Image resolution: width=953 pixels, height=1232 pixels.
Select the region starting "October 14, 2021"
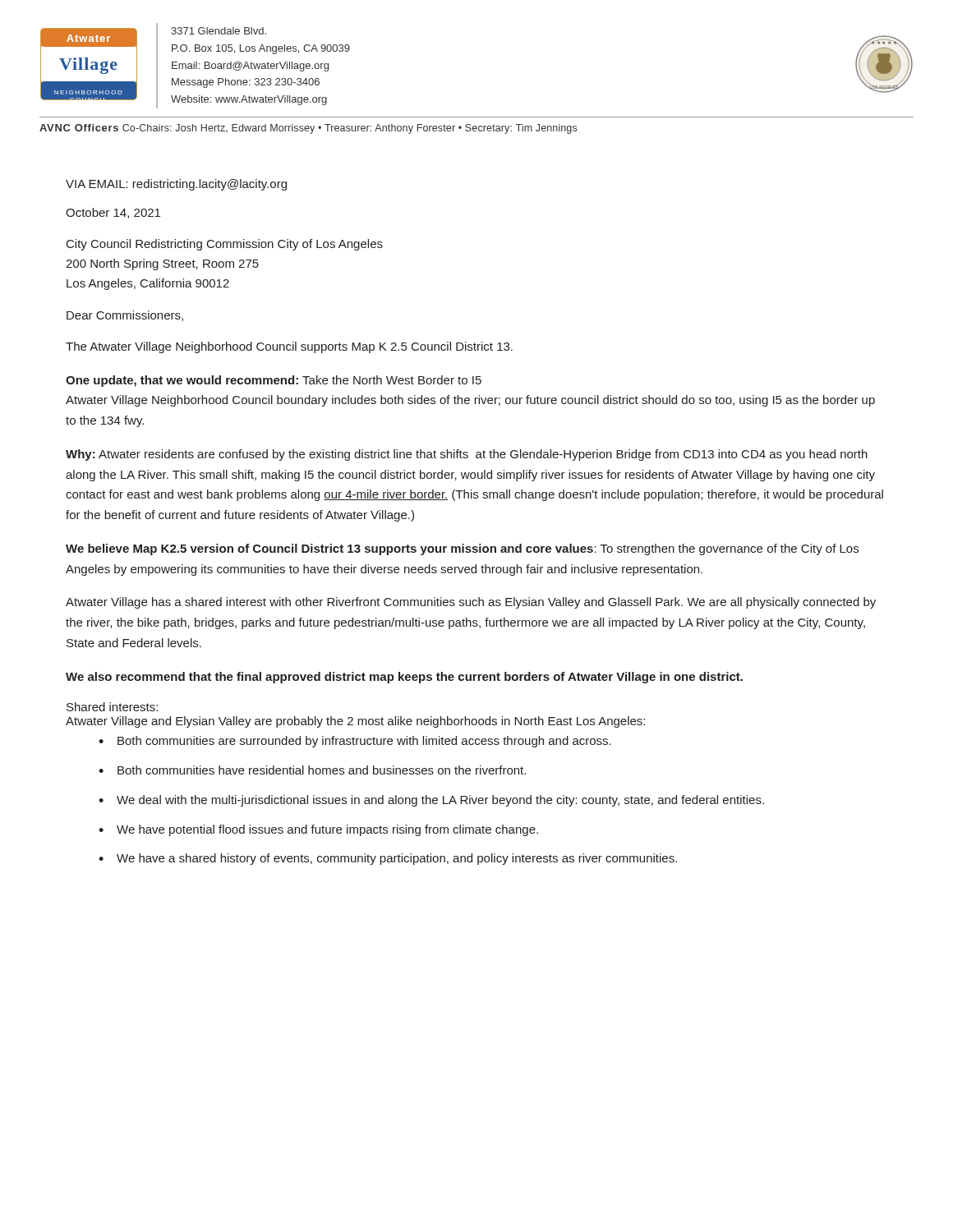click(113, 212)
